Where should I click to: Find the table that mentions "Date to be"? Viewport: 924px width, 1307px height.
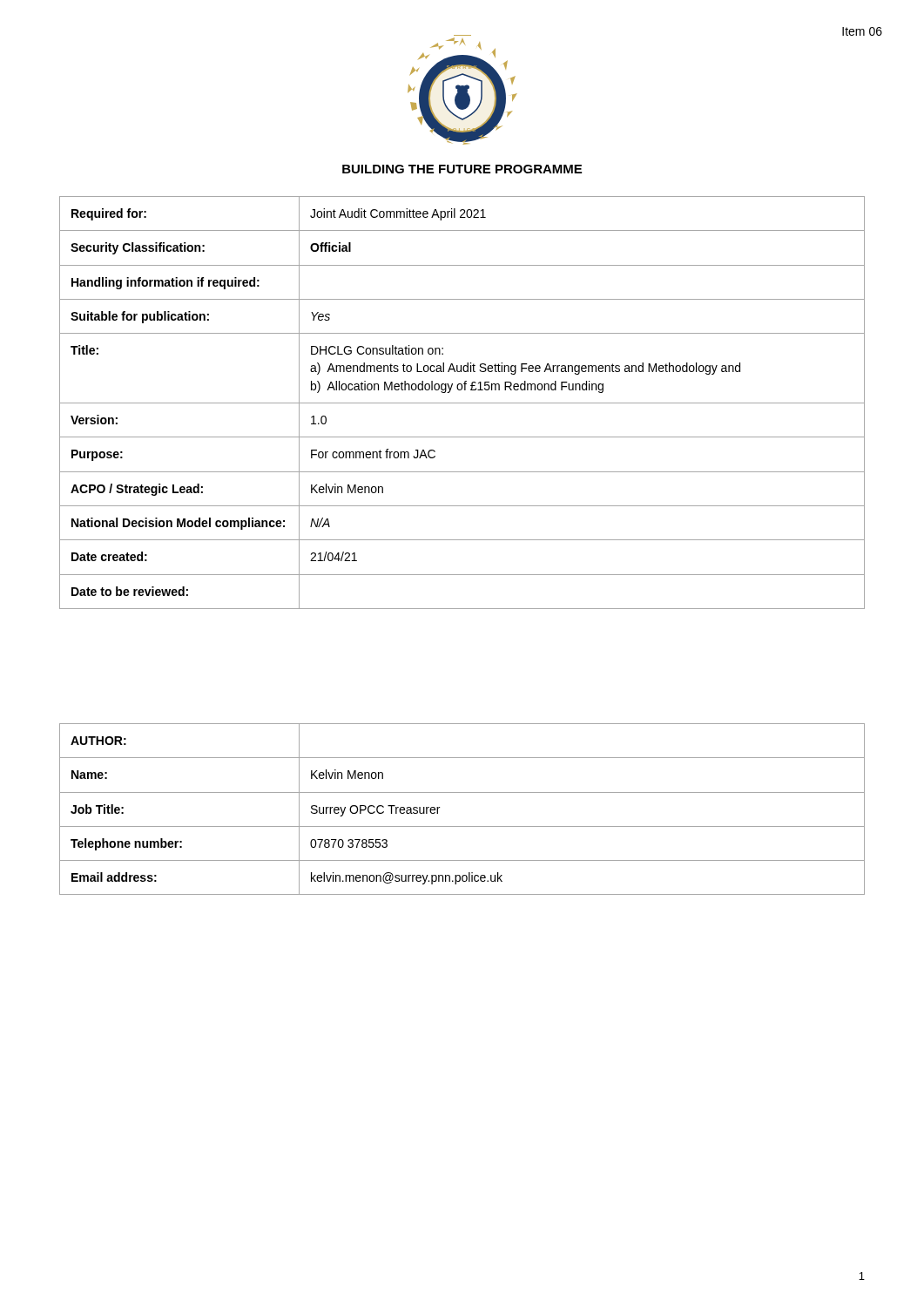[x=462, y=402]
